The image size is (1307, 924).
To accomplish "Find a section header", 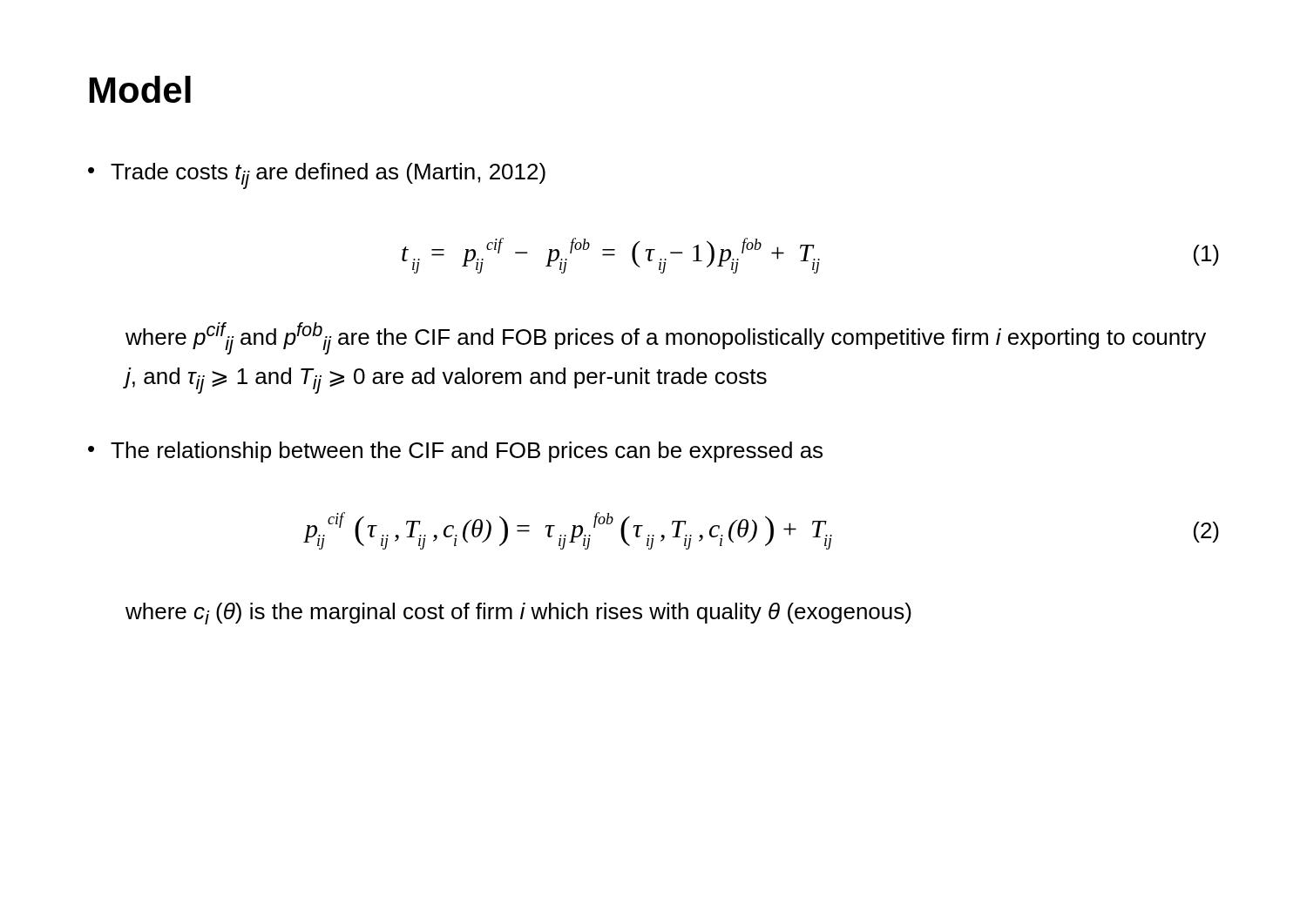I will click(140, 90).
